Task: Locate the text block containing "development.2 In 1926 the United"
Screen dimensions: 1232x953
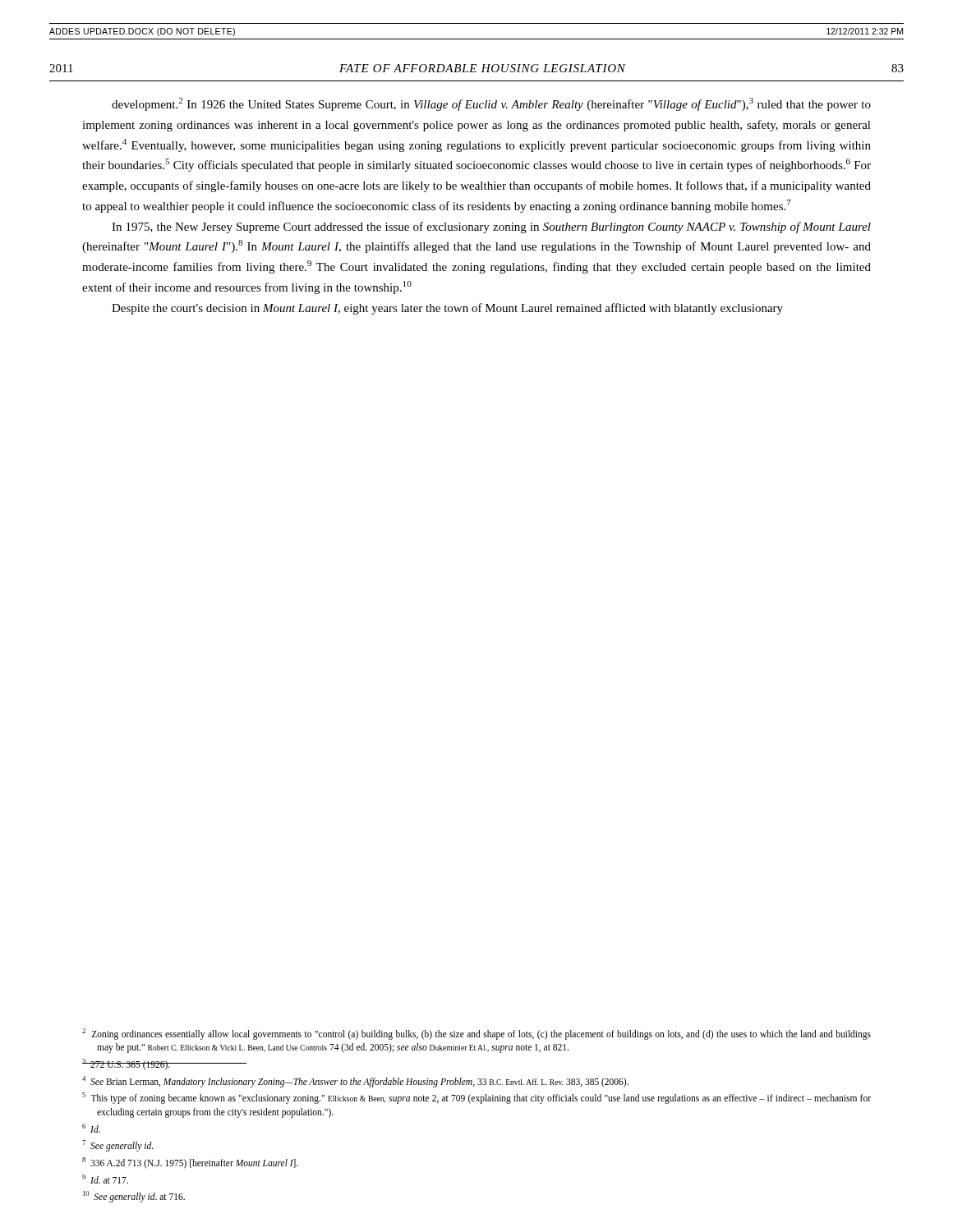Action: 476,155
